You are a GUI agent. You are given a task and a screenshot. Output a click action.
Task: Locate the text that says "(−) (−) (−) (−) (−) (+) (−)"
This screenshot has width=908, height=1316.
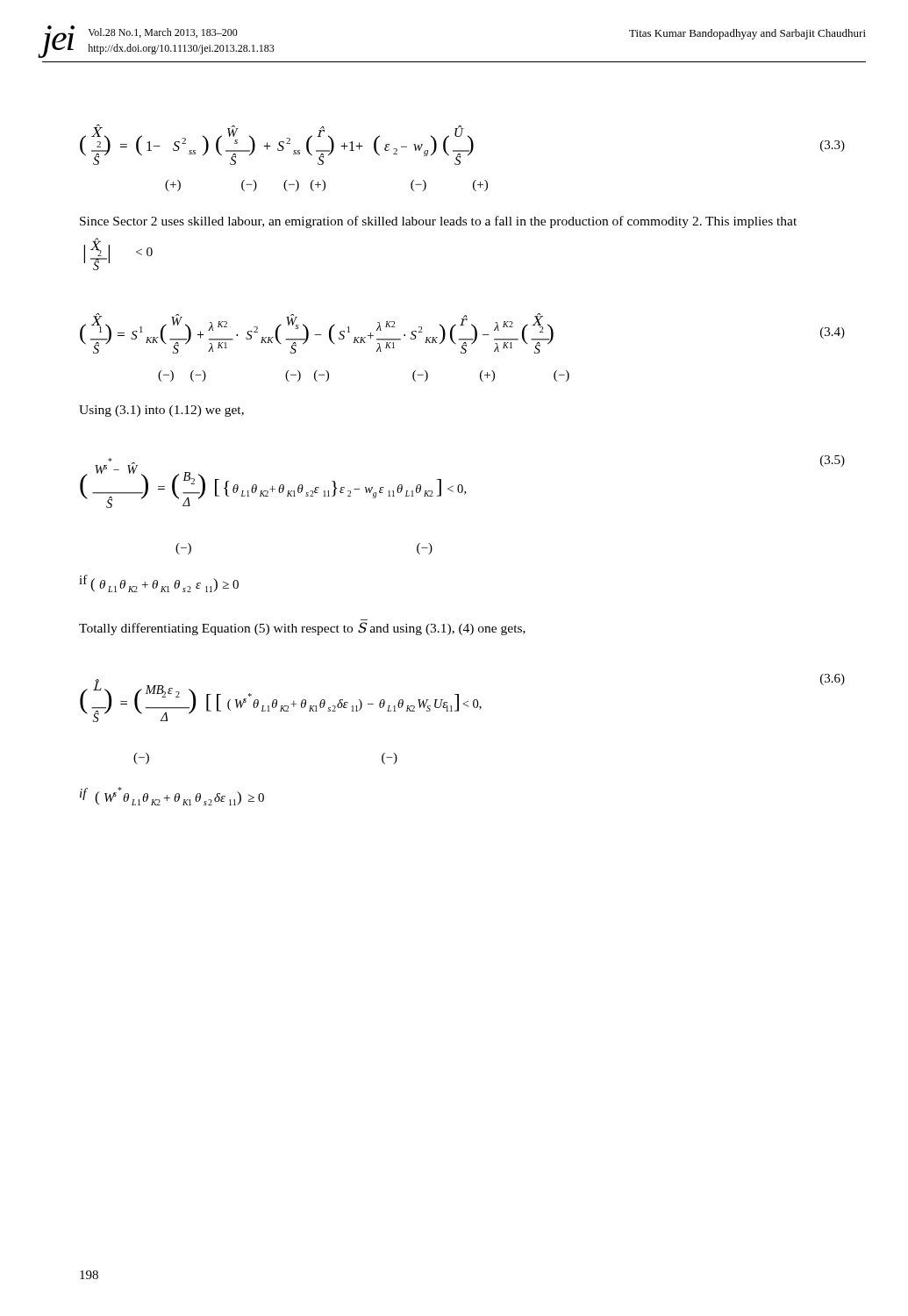pyautogui.click(x=159, y=376)
